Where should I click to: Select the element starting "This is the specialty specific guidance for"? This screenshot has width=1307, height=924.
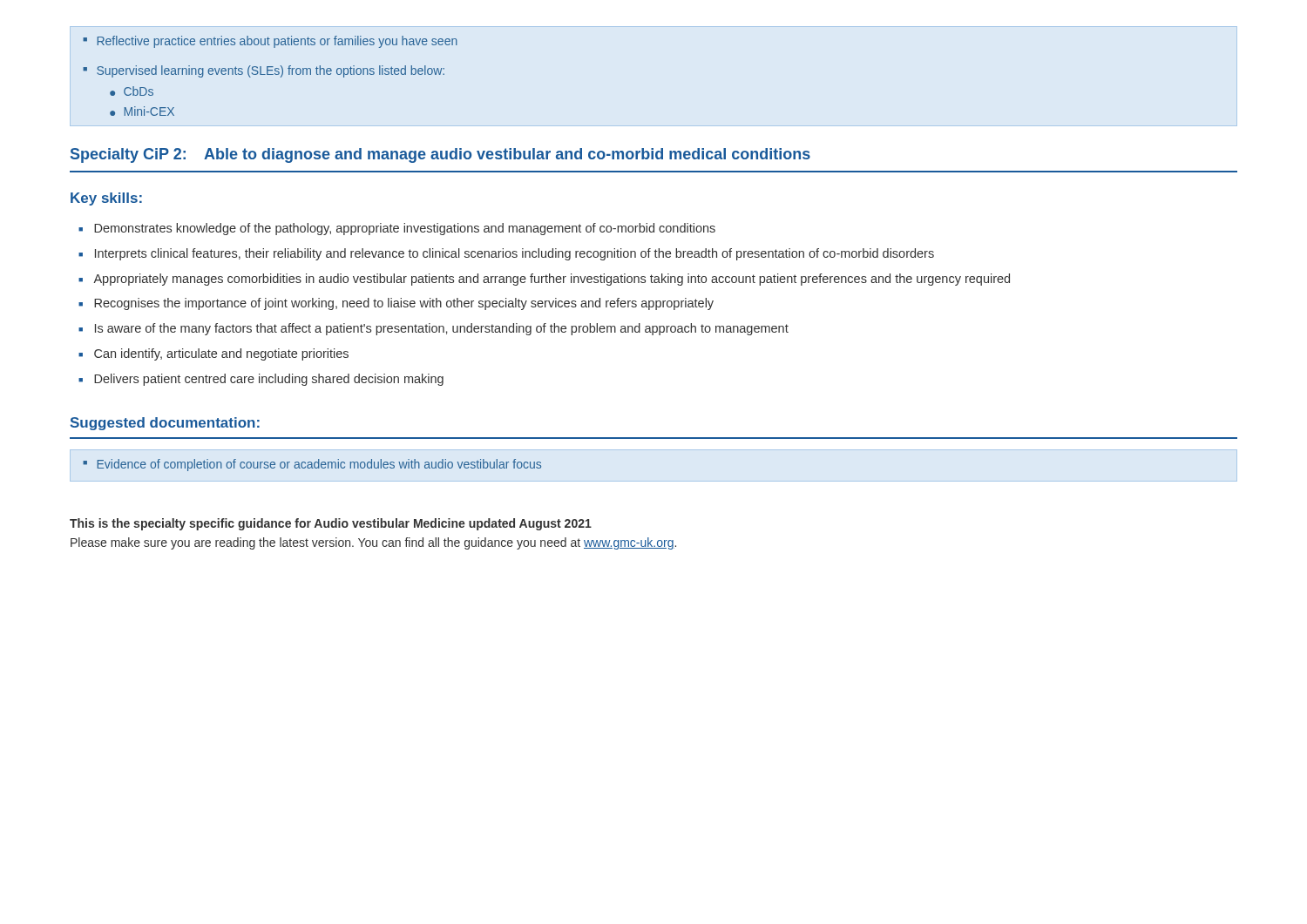tap(331, 524)
